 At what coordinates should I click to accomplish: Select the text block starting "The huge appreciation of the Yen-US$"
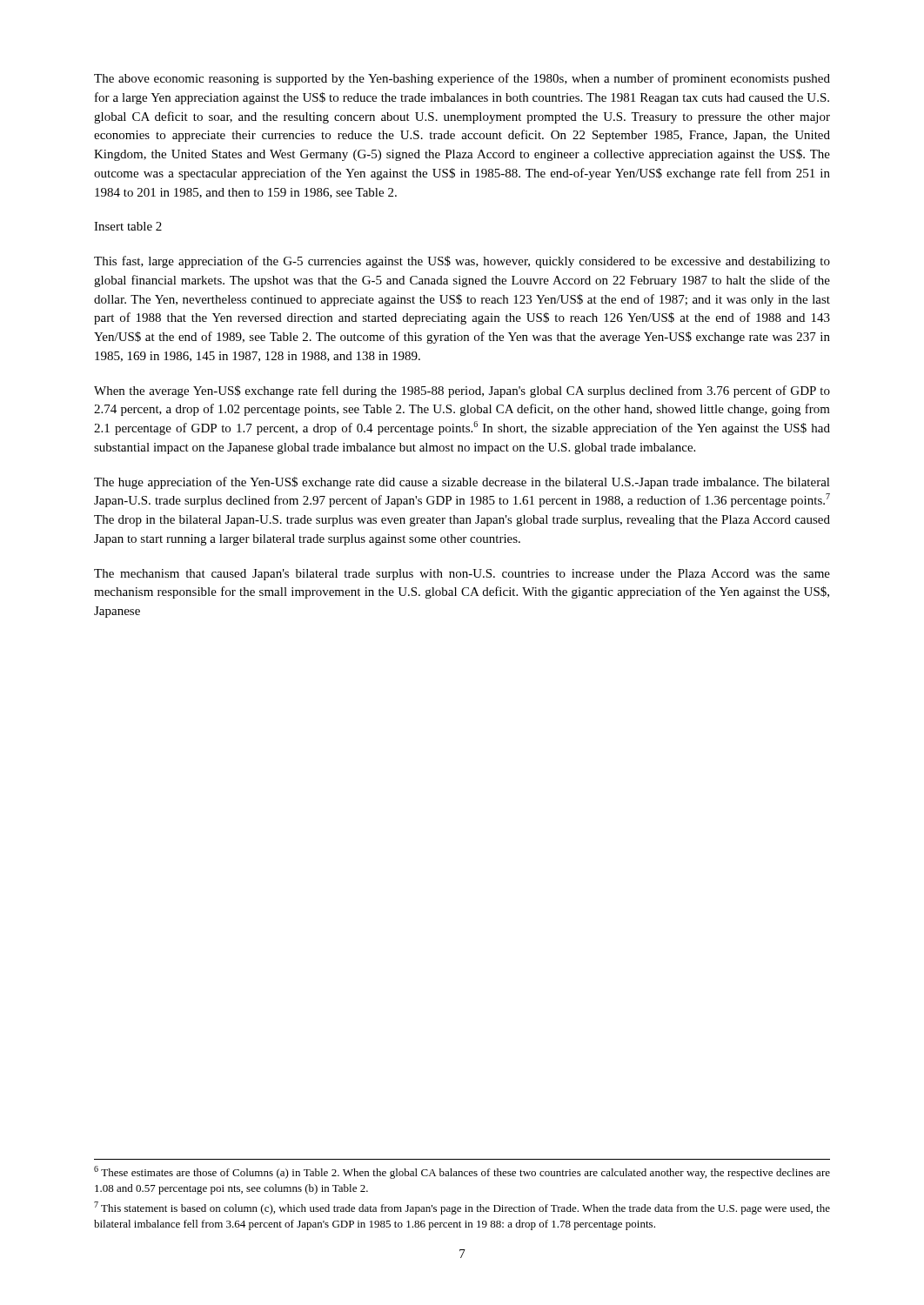coord(462,510)
